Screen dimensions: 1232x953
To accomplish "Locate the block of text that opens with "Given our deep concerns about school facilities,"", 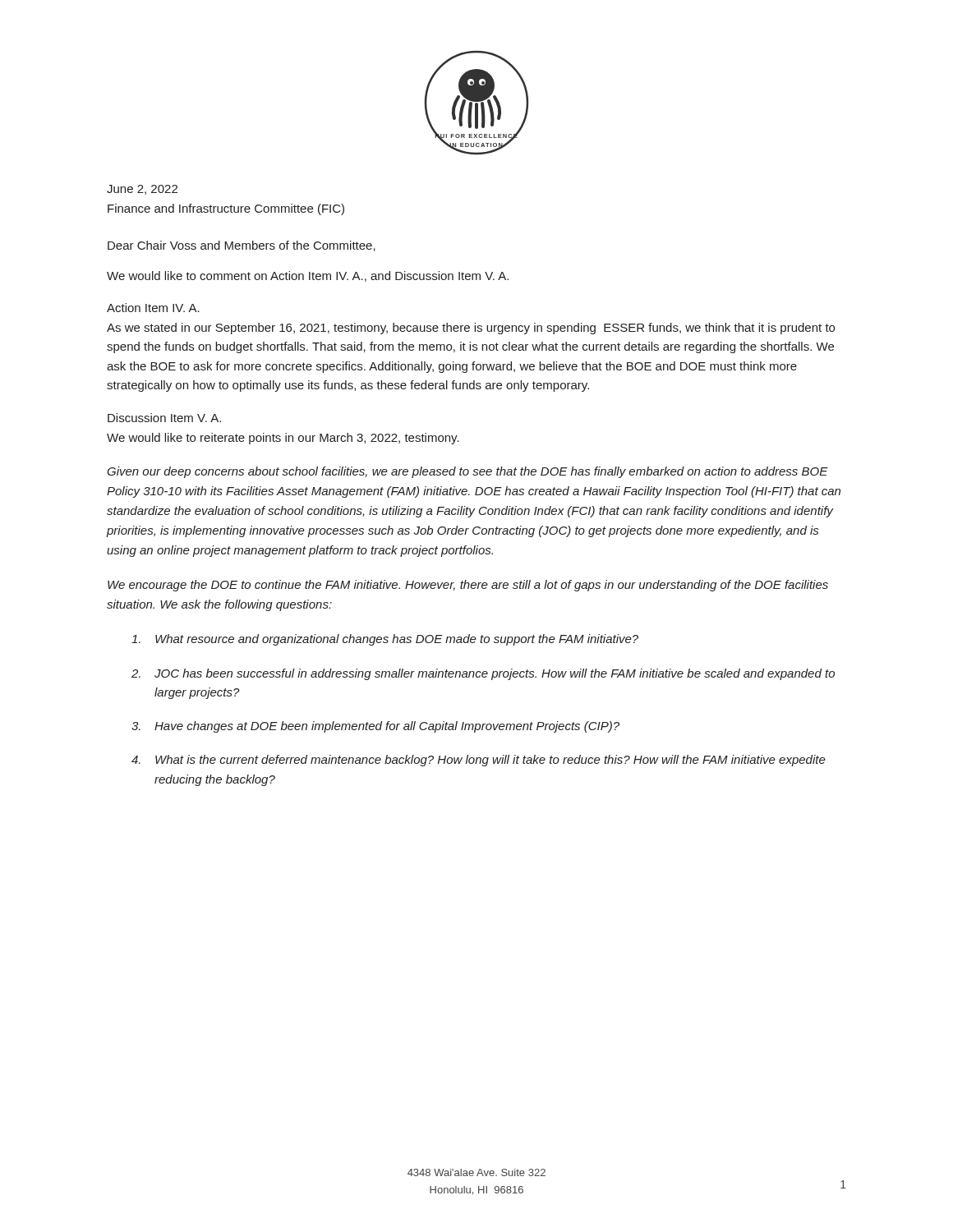I will click(x=474, y=511).
